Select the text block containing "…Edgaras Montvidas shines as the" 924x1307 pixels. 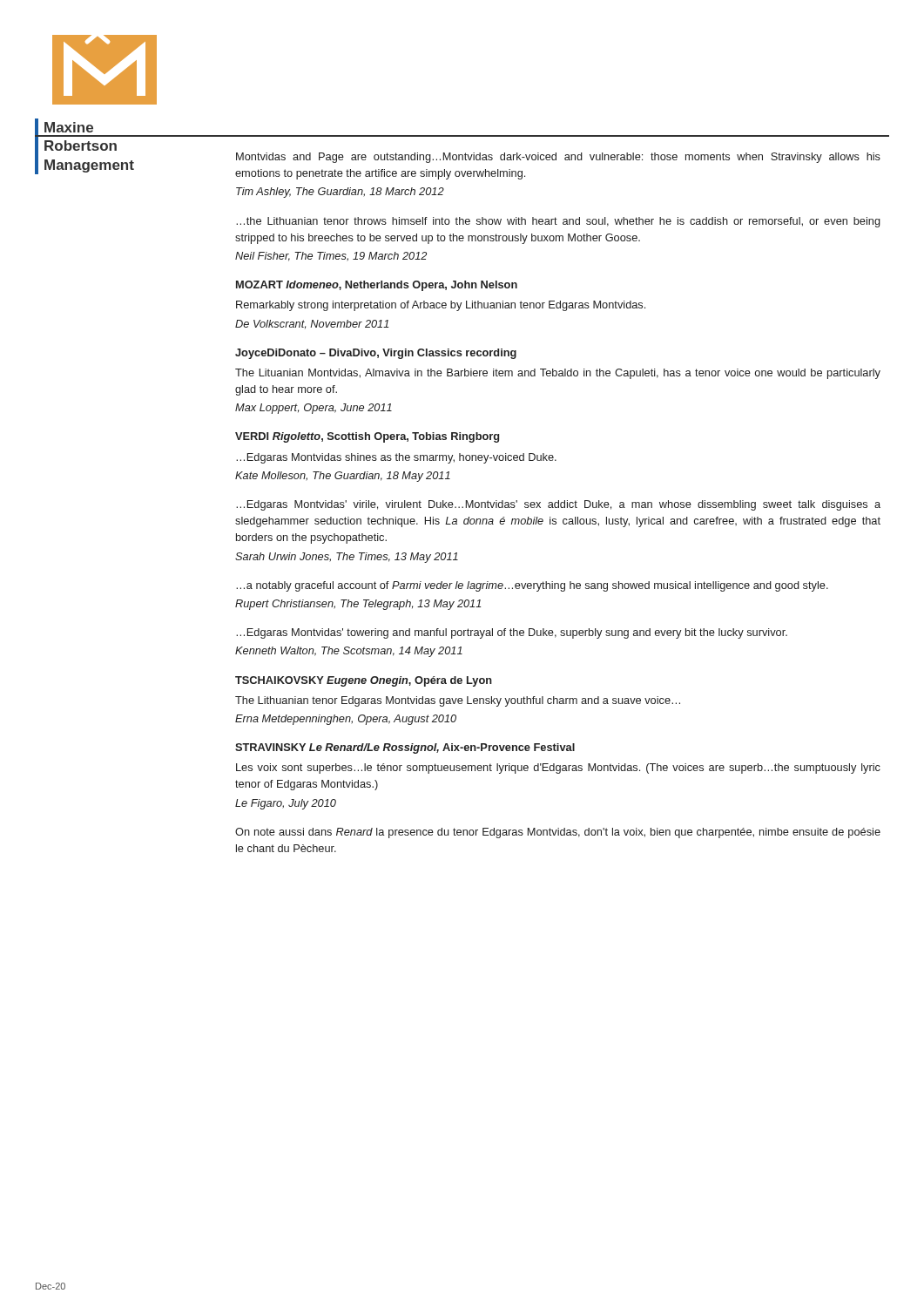coord(558,466)
